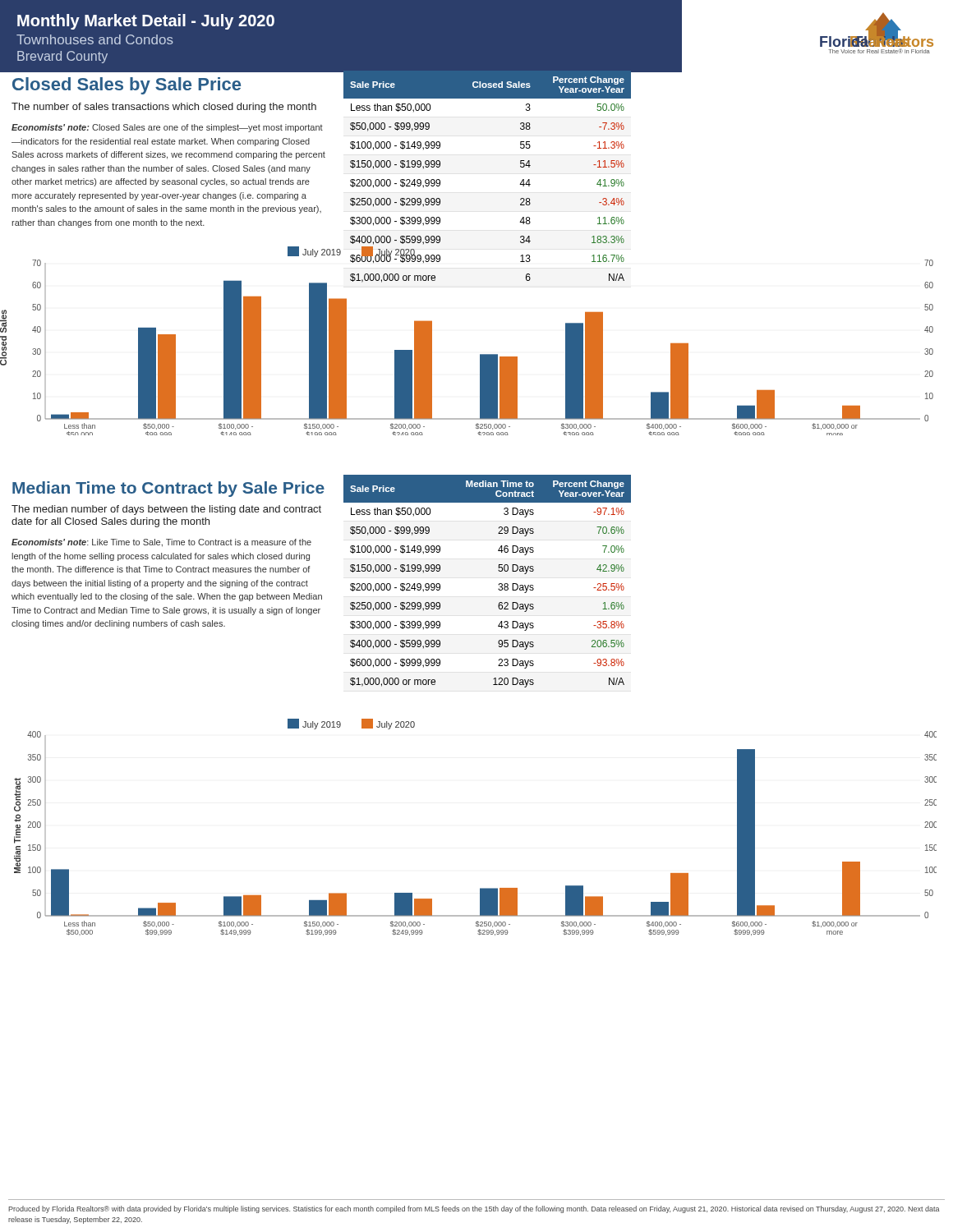Click on the logo
Viewport: 953px width, 1232px height.
point(879,31)
